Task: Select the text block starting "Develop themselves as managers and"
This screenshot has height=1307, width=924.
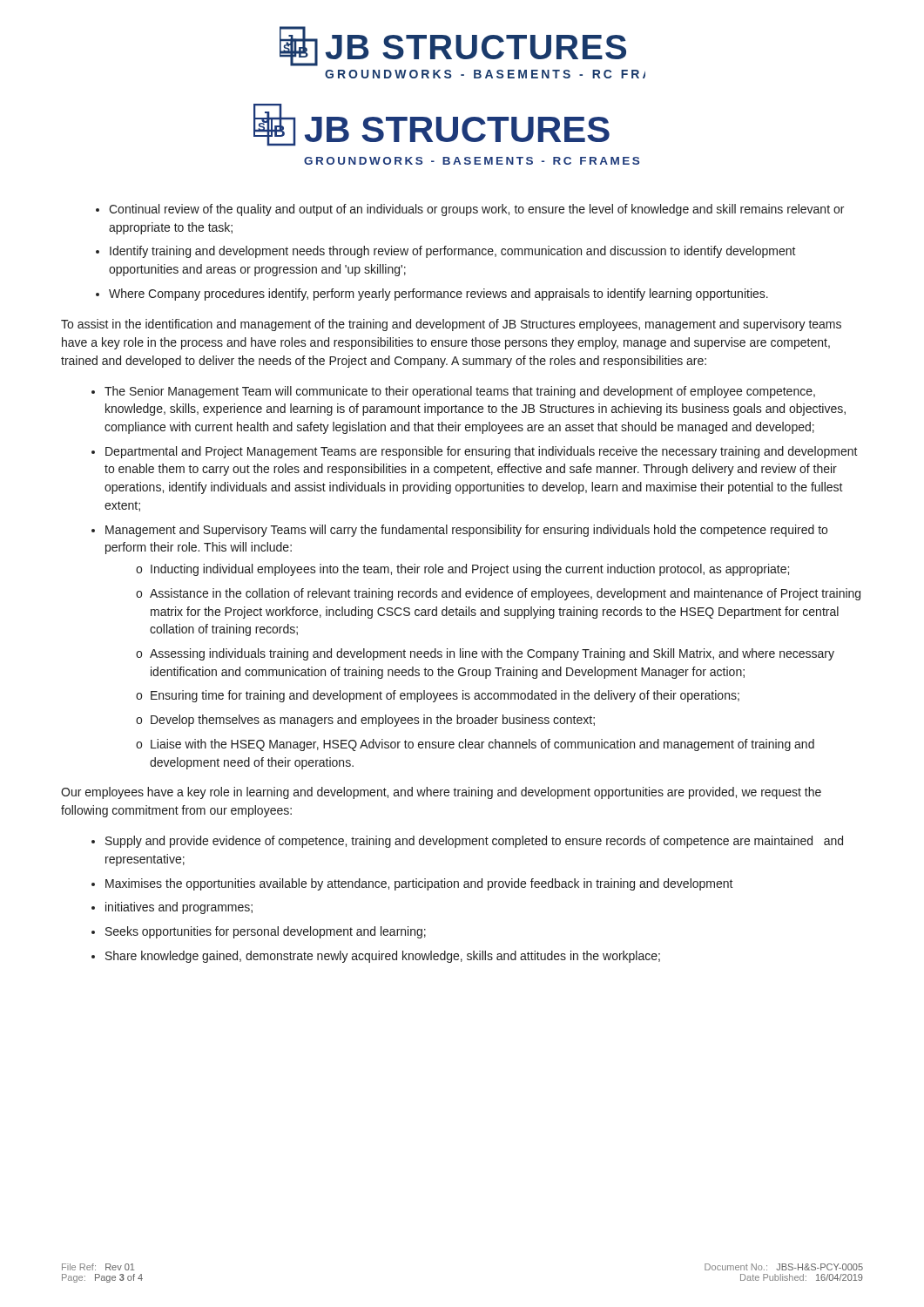Action: tap(373, 720)
